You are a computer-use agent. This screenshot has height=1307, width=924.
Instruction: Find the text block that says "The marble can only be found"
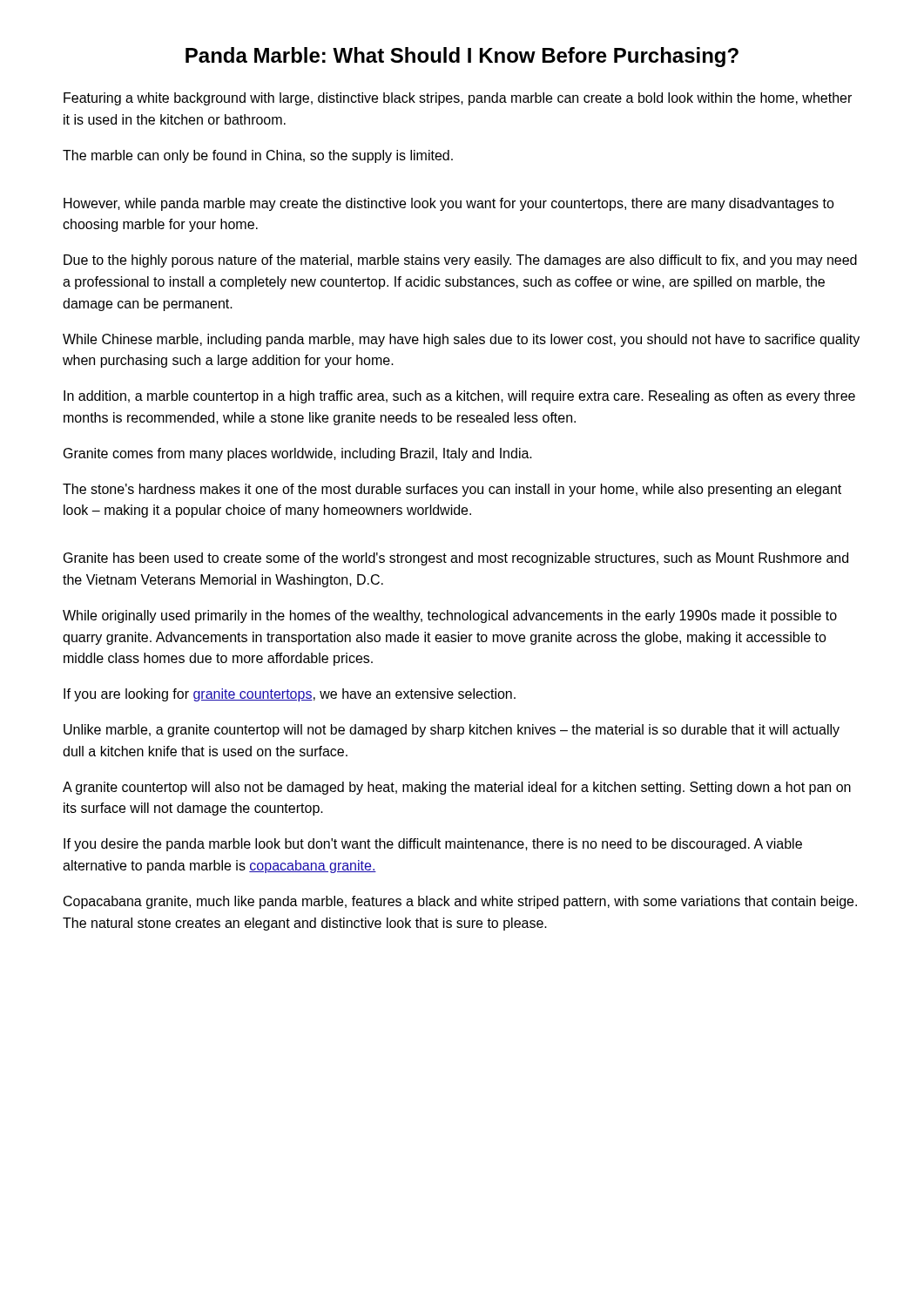[x=258, y=155]
